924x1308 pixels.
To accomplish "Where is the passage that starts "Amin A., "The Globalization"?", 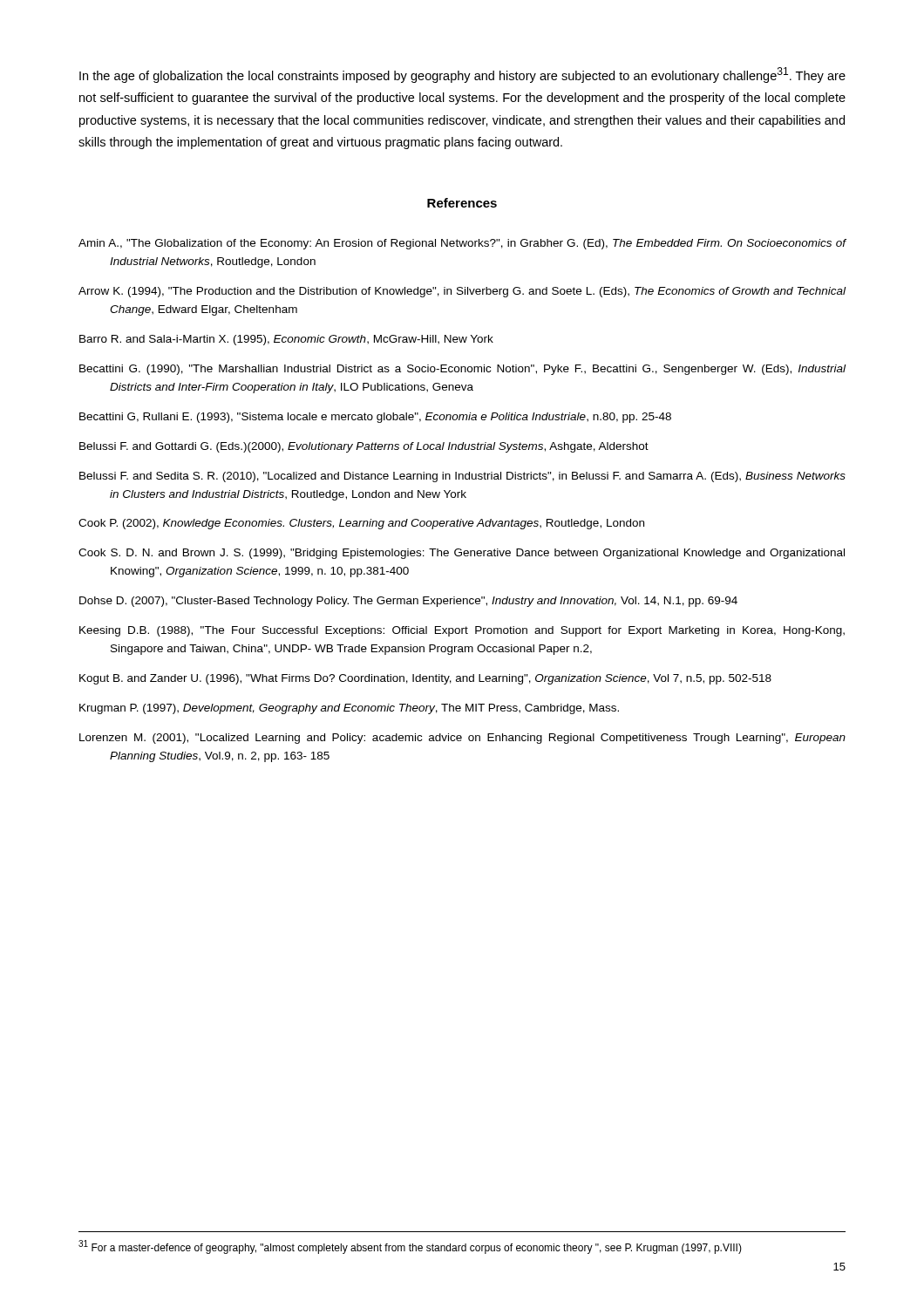I will [462, 252].
